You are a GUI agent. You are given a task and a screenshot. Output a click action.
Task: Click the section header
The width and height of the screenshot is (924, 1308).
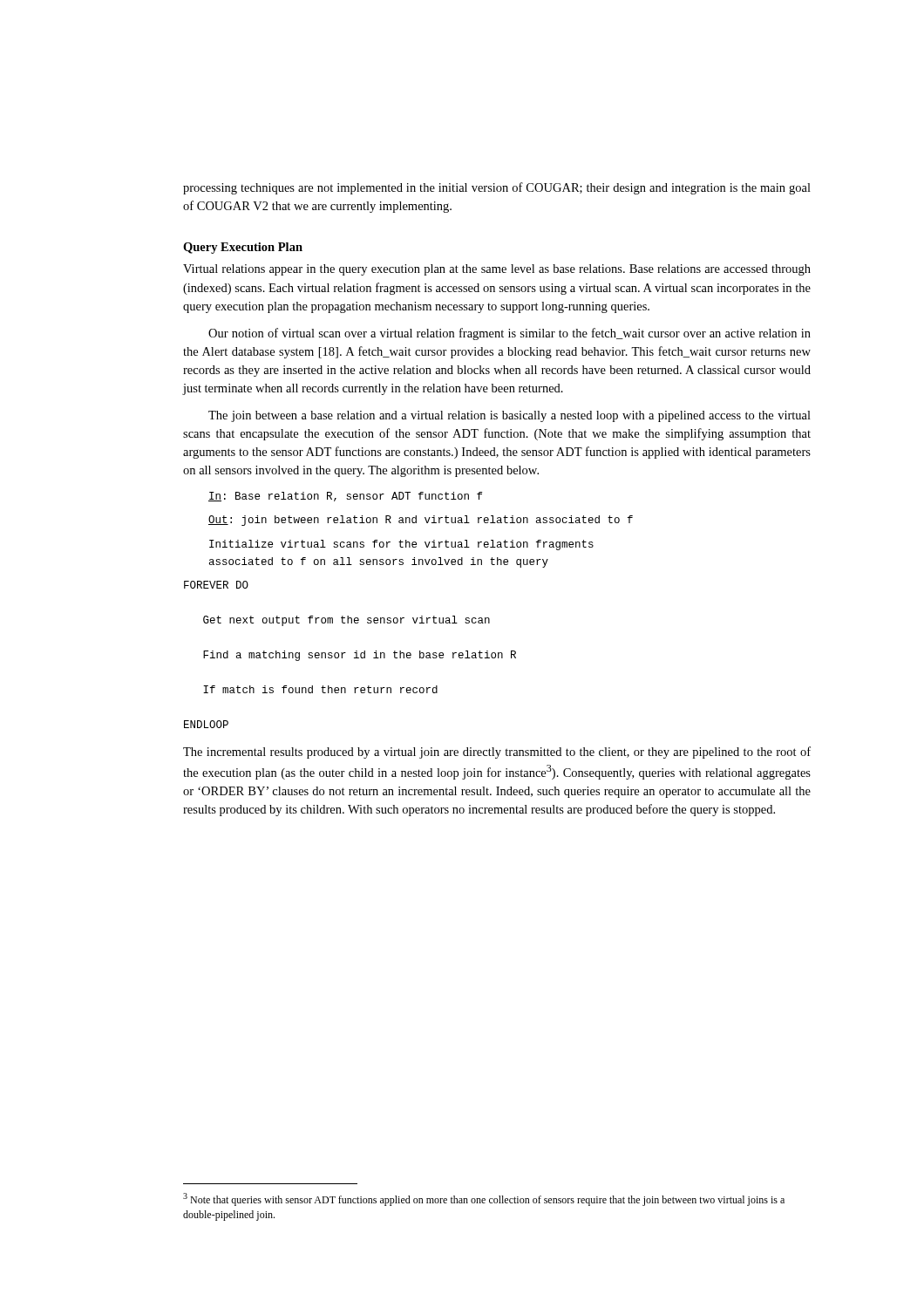[243, 247]
